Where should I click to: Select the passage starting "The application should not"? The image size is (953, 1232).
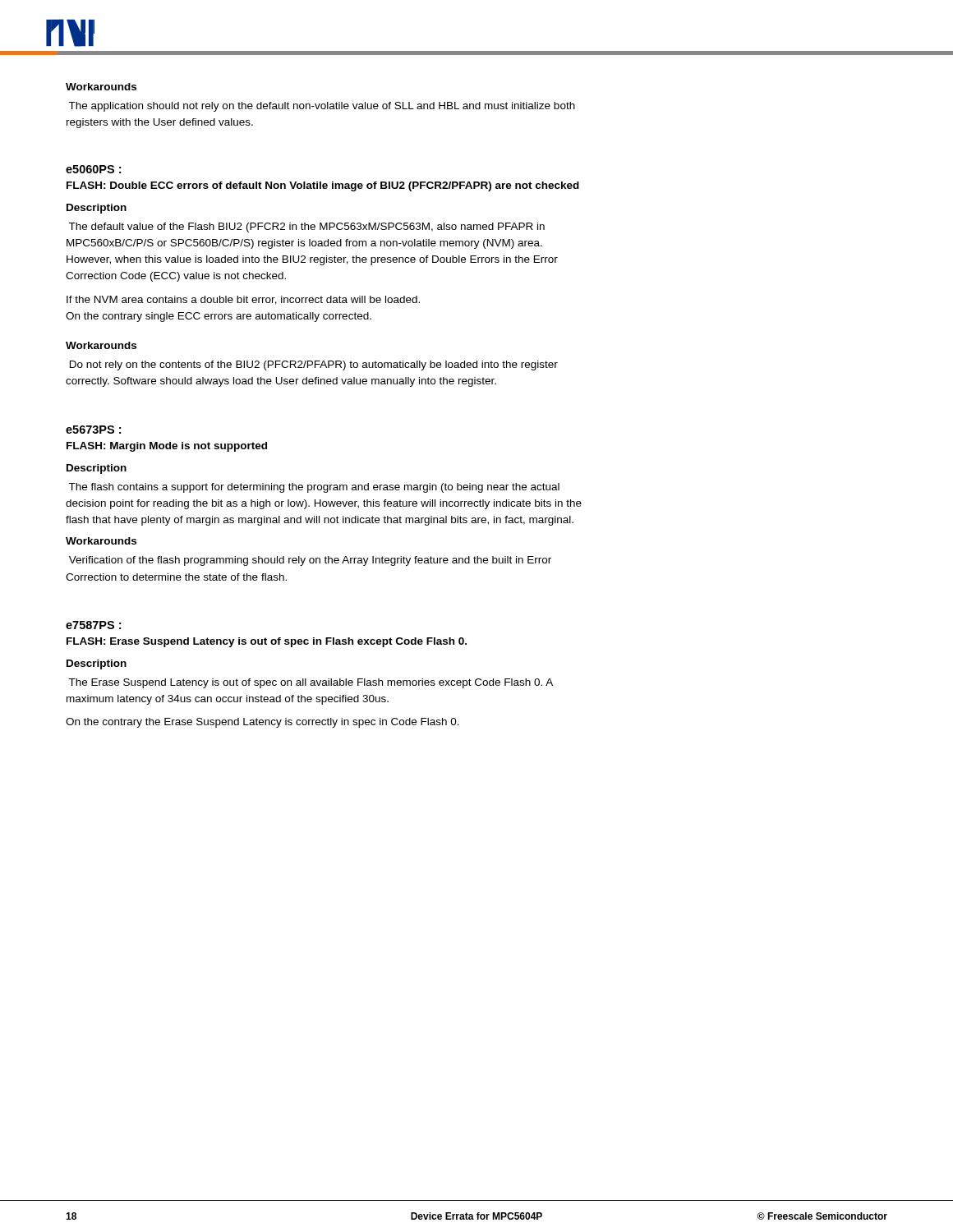click(320, 114)
